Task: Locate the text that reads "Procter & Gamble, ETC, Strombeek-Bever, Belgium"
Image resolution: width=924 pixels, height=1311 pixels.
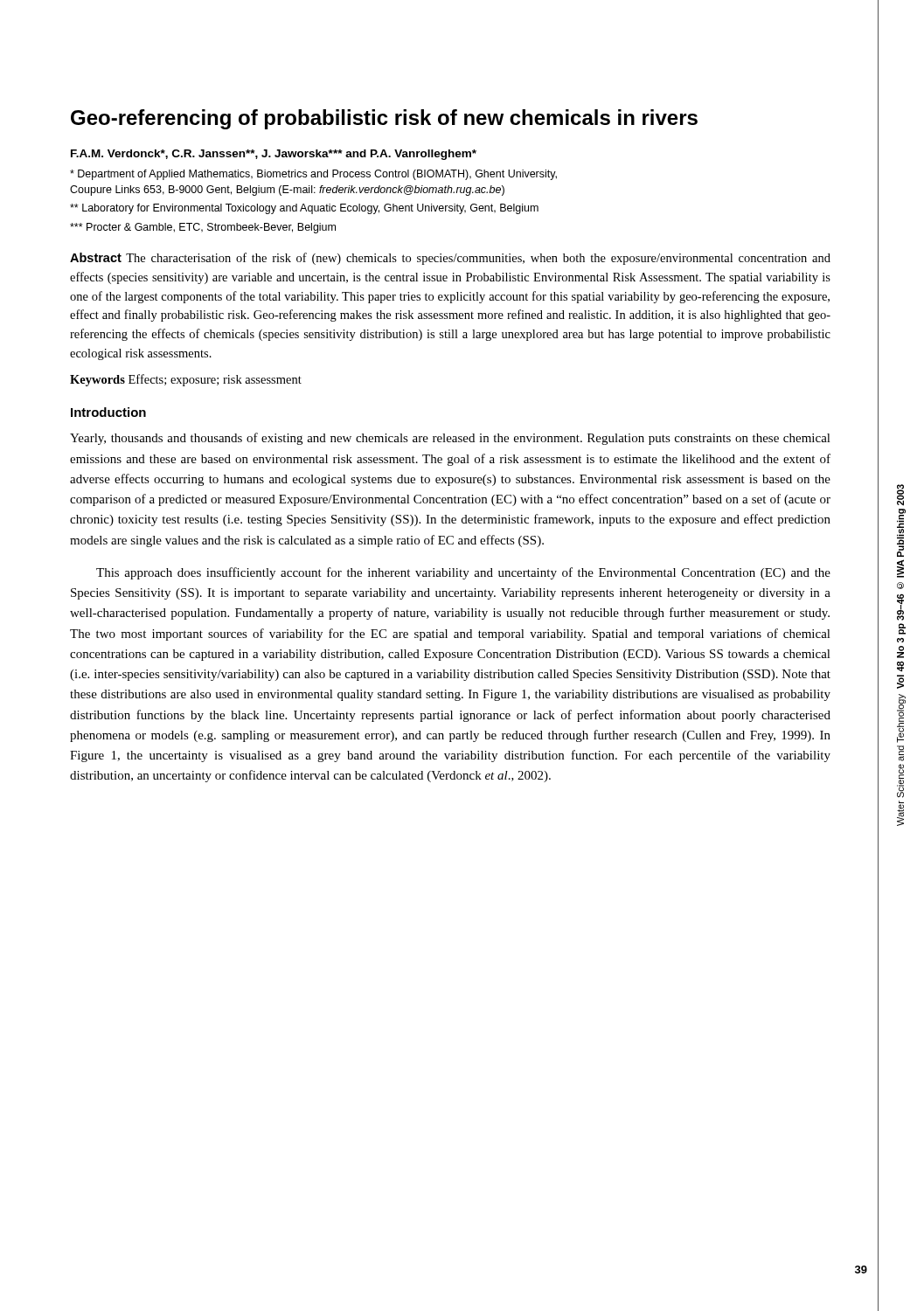Action: tap(203, 227)
